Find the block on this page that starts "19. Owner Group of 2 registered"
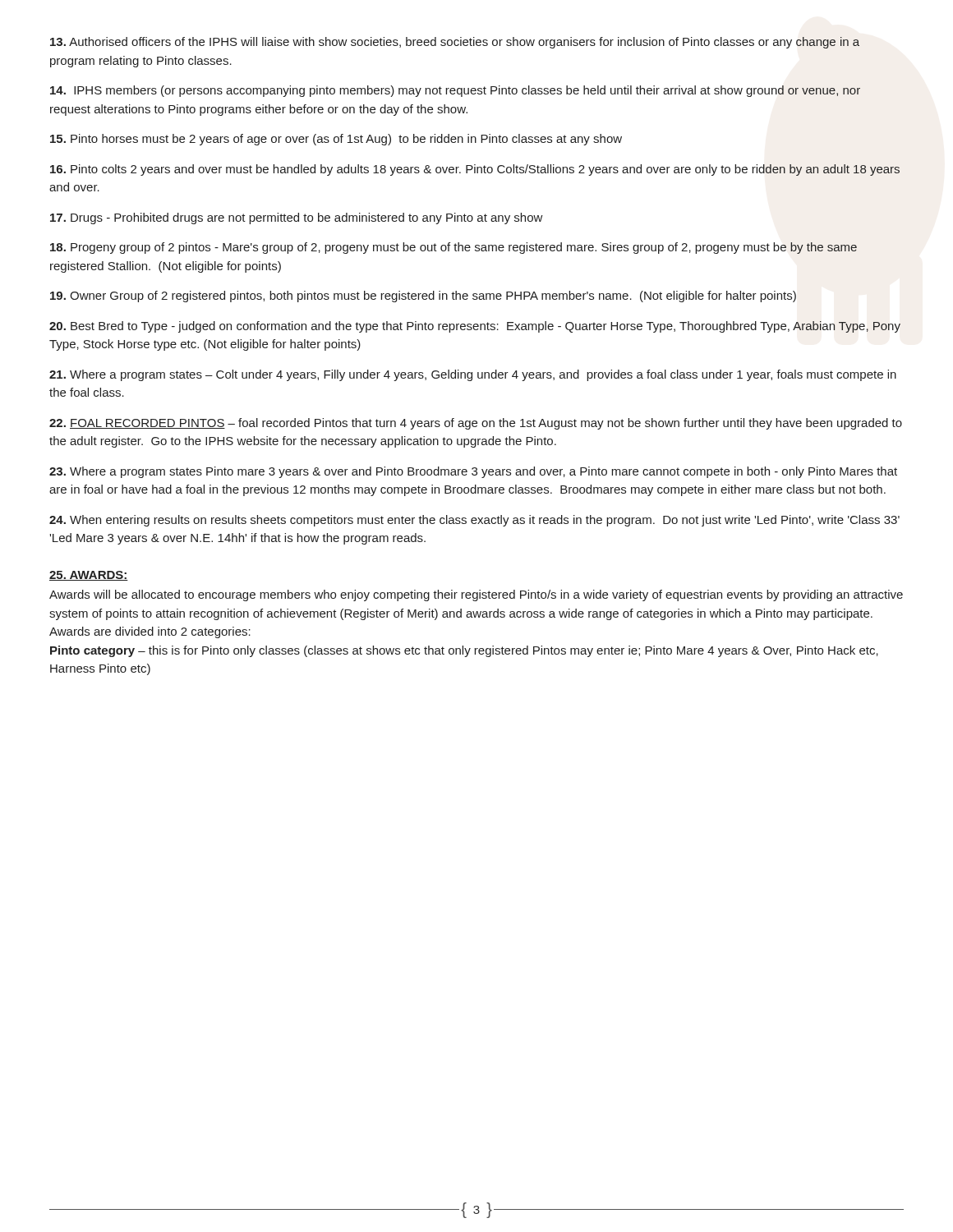Viewport: 953px width, 1232px height. [x=423, y=295]
